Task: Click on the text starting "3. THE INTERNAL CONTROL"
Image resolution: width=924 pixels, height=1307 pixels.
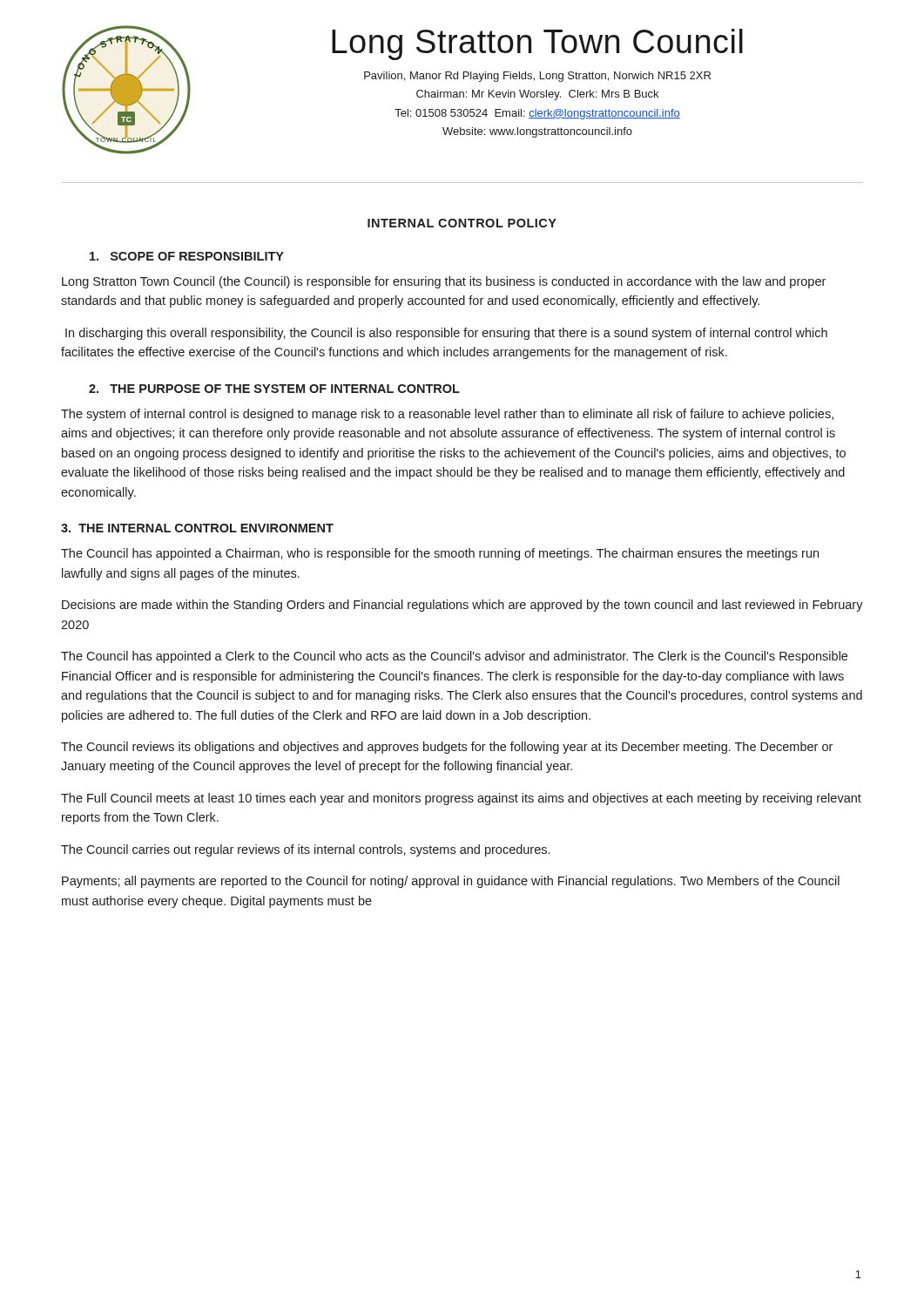Action: (197, 528)
